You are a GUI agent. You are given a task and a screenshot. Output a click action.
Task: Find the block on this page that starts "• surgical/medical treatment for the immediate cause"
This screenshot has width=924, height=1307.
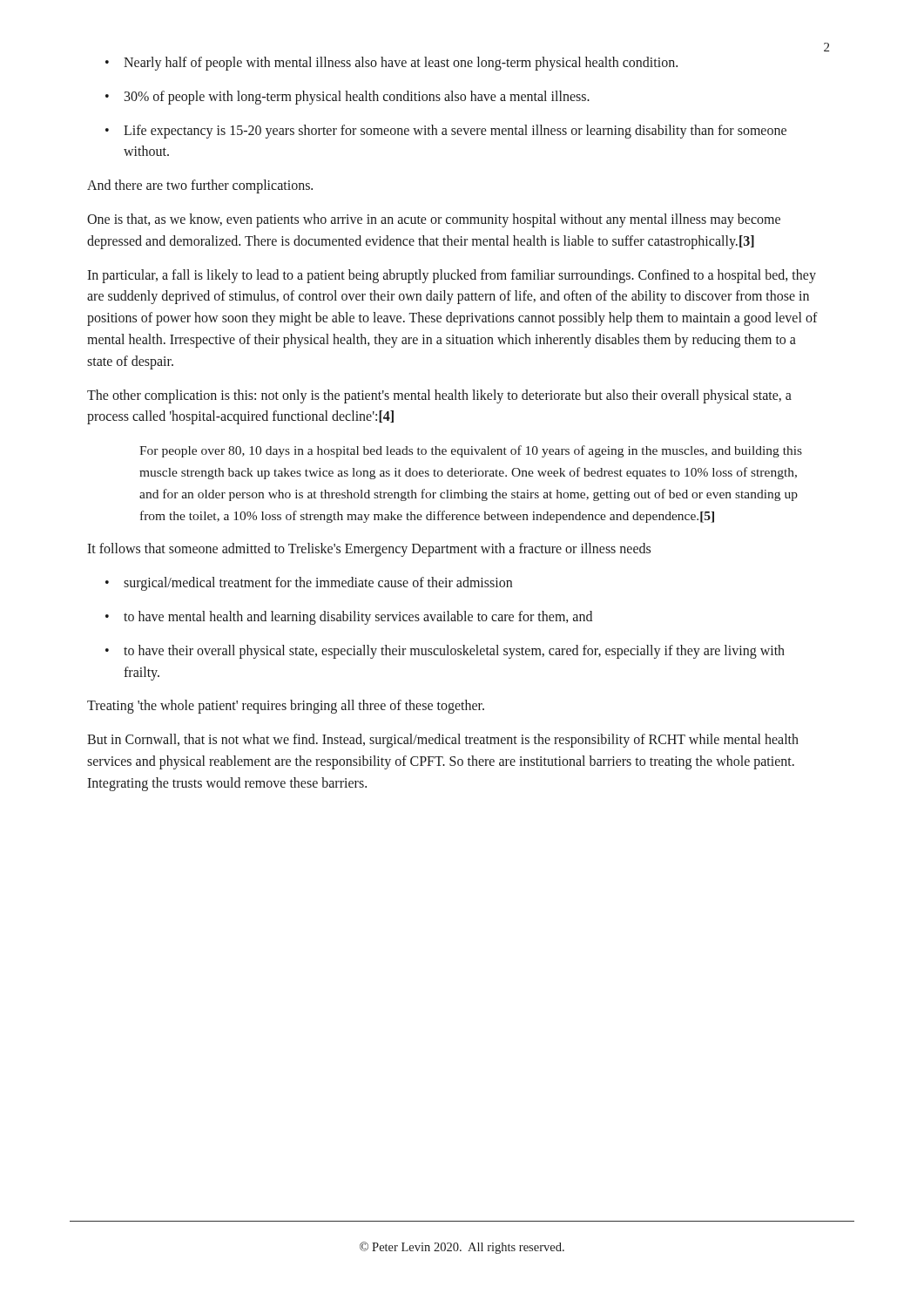[462, 583]
